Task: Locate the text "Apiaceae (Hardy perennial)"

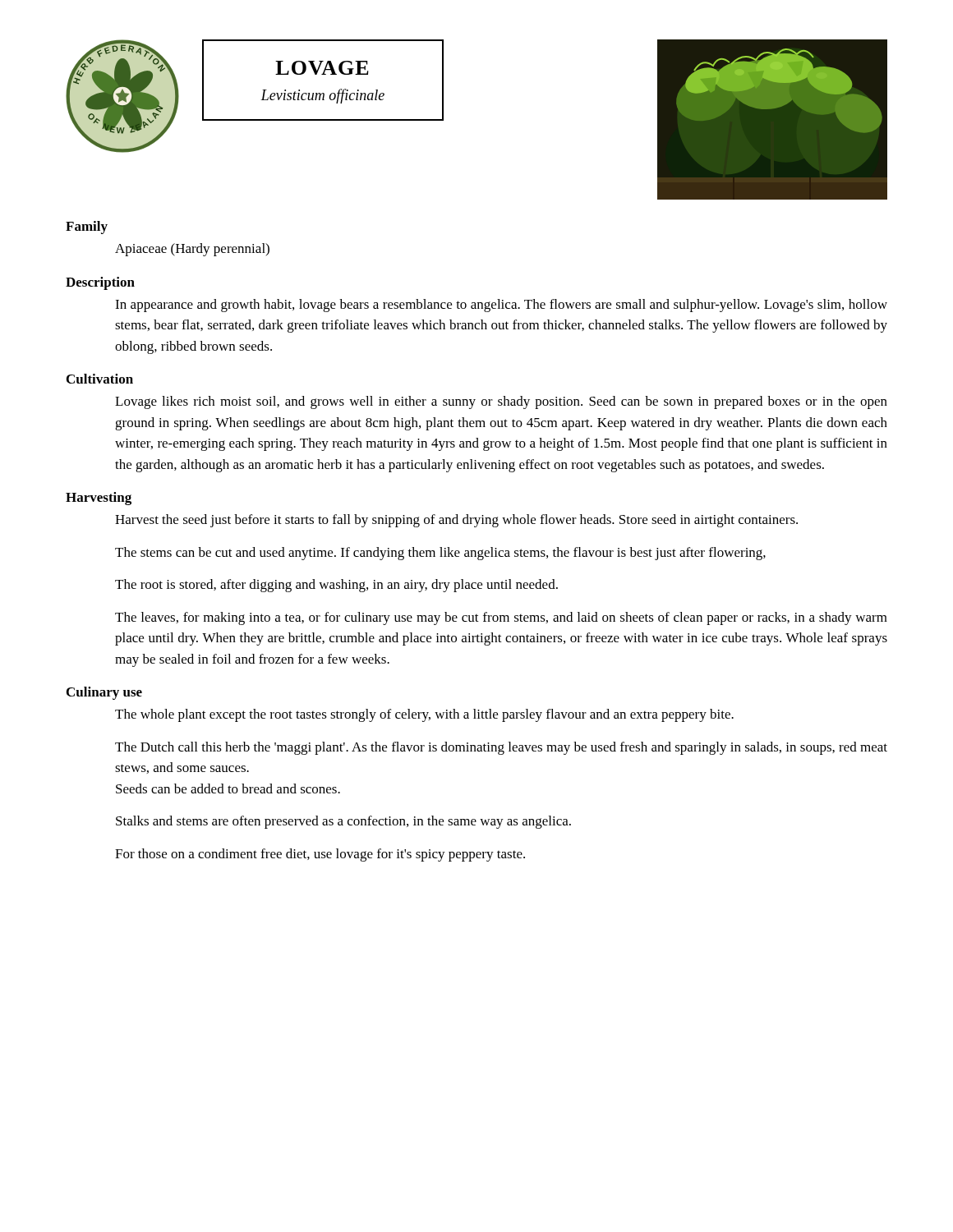Action: [193, 248]
